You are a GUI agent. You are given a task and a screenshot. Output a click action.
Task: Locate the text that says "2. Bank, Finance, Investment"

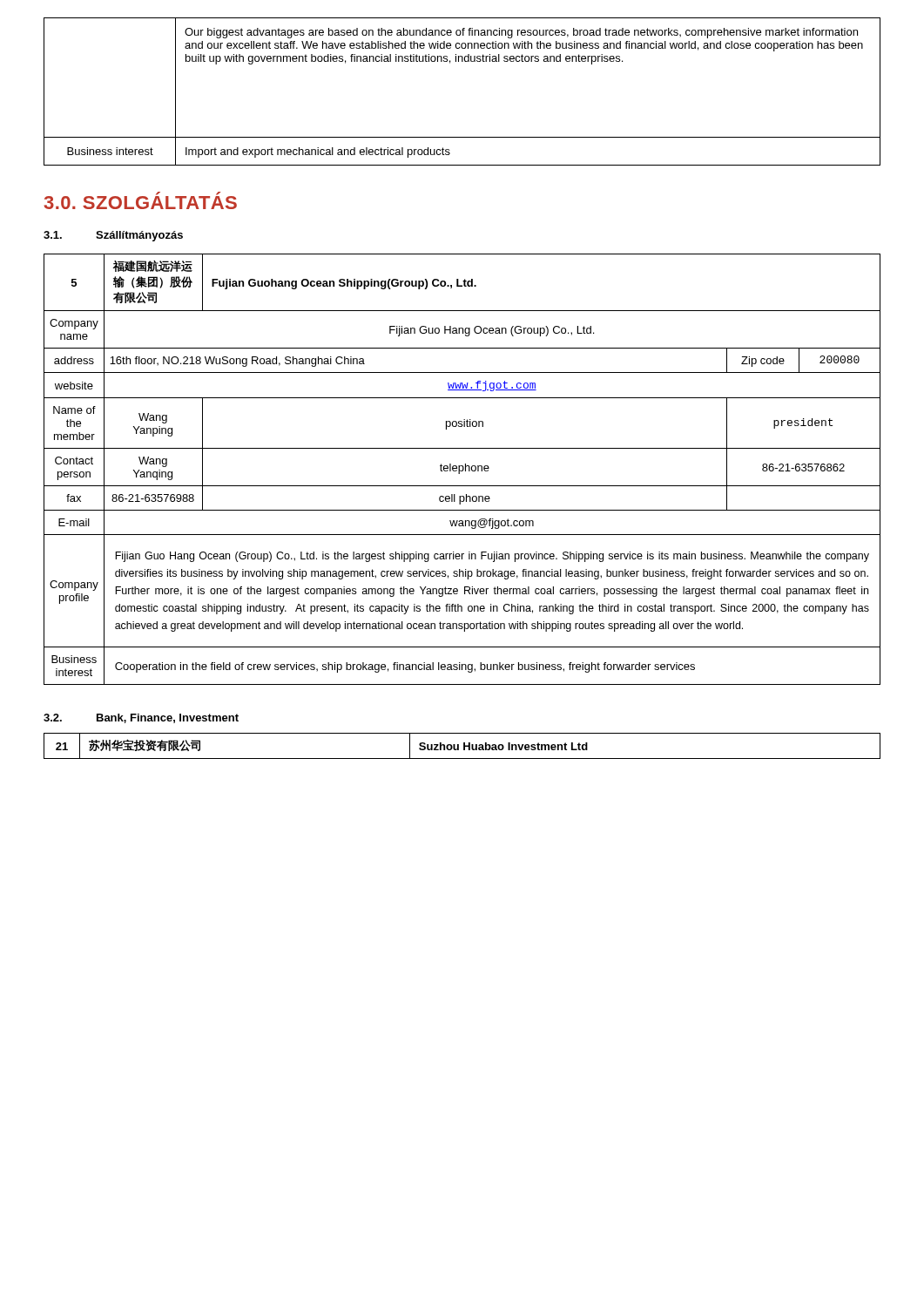[141, 718]
